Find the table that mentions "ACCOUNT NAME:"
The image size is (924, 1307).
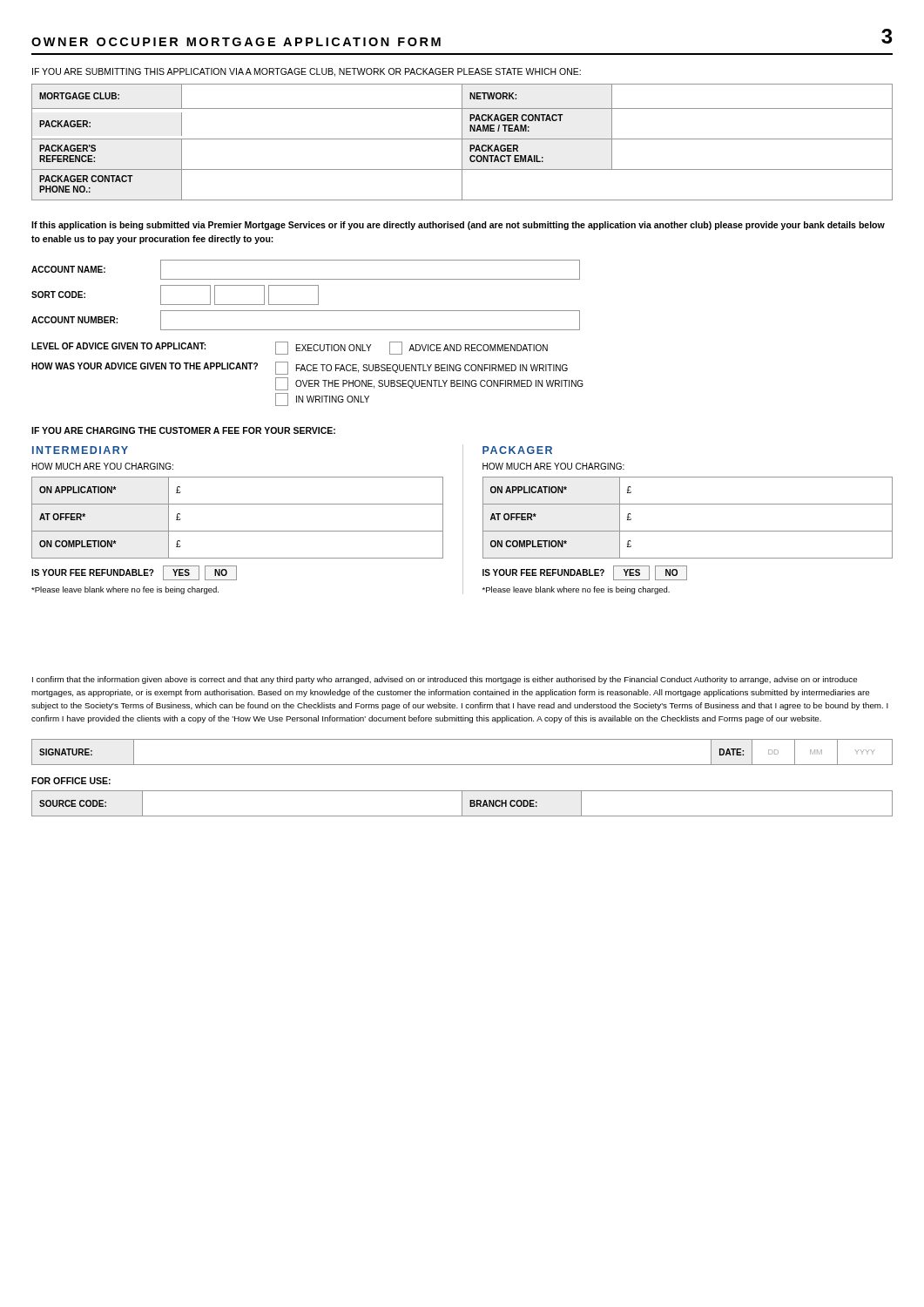tap(462, 295)
